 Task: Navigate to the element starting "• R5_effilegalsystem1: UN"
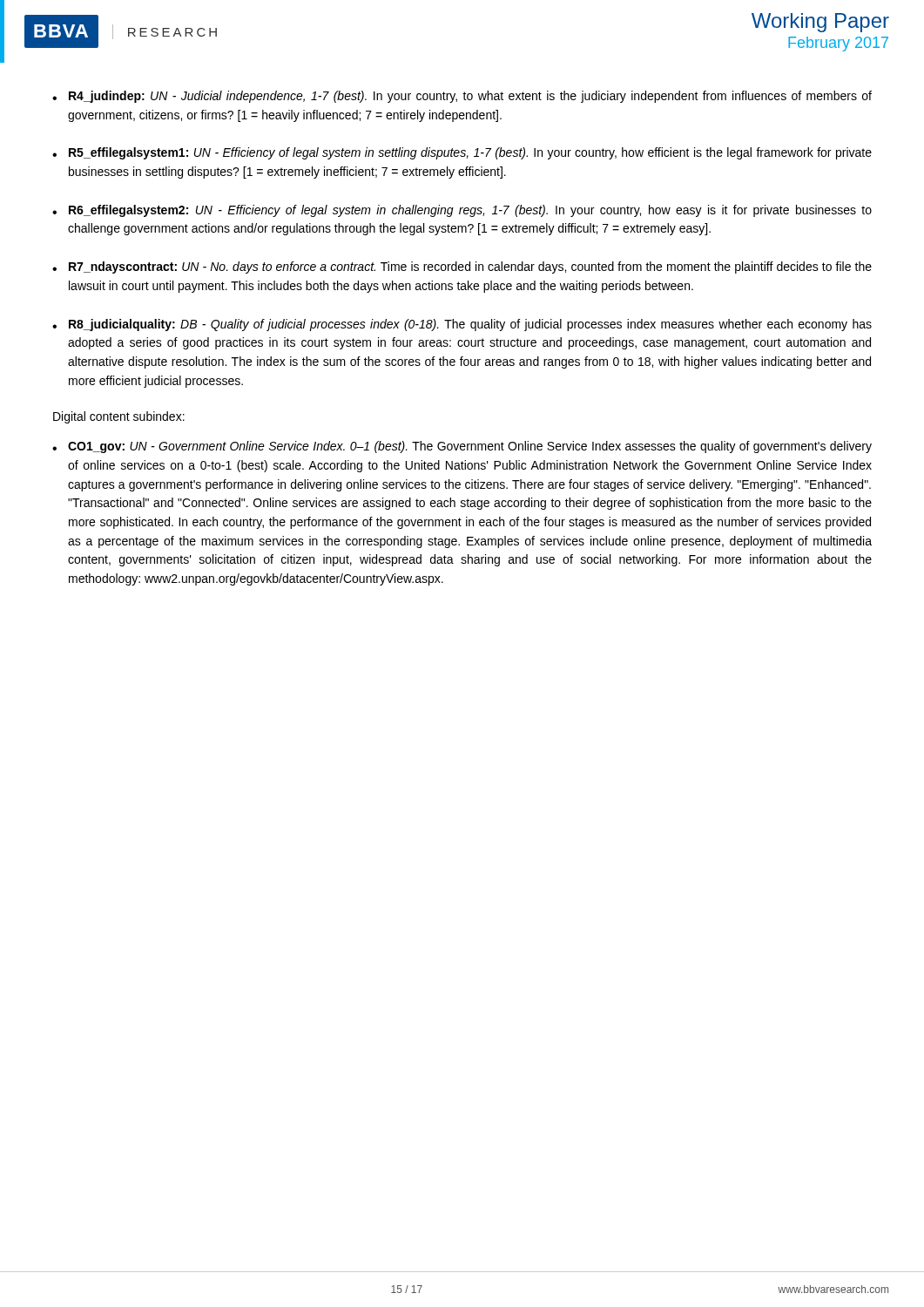tap(462, 163)
